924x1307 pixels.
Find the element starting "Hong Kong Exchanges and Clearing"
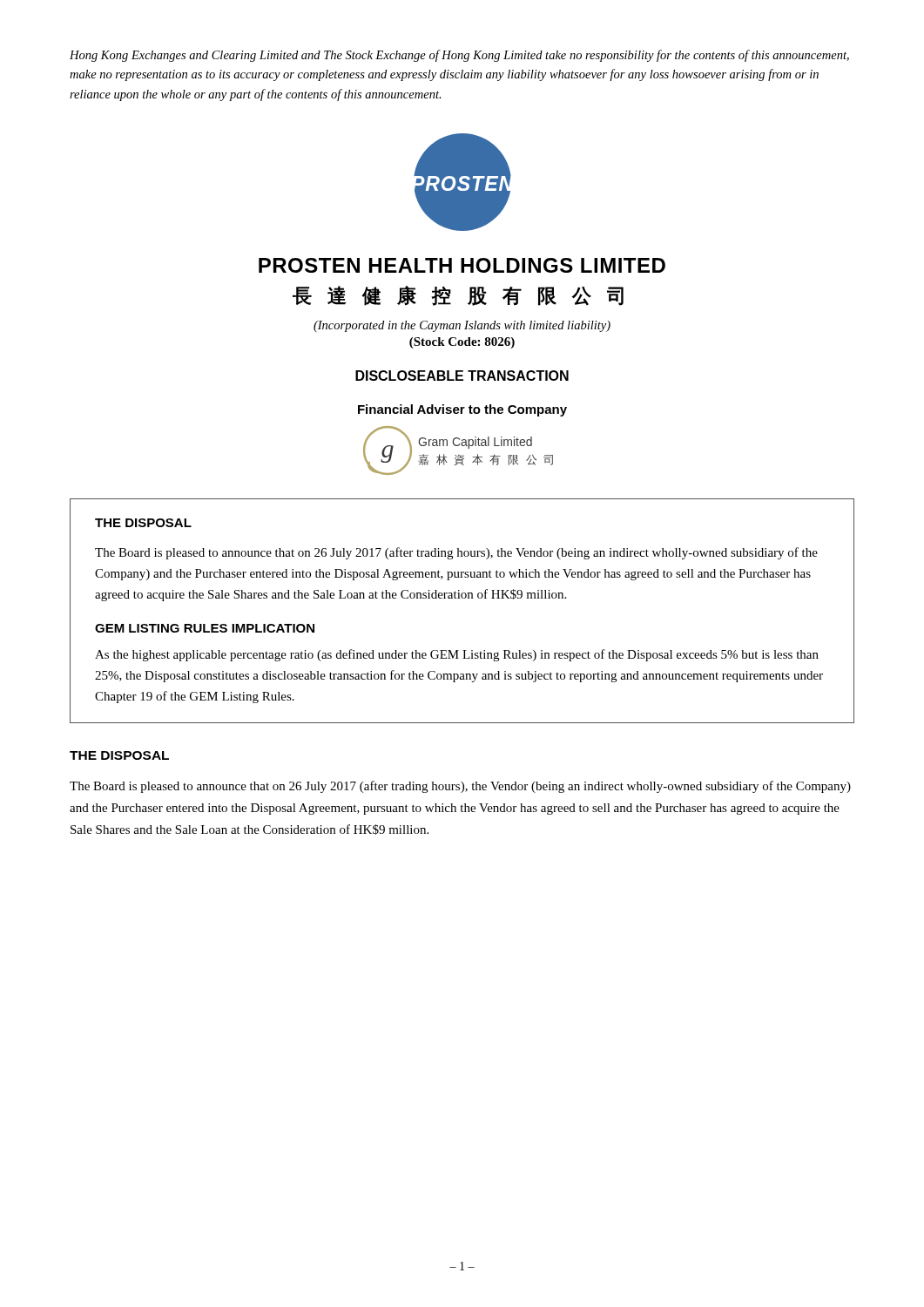point(460,74)
